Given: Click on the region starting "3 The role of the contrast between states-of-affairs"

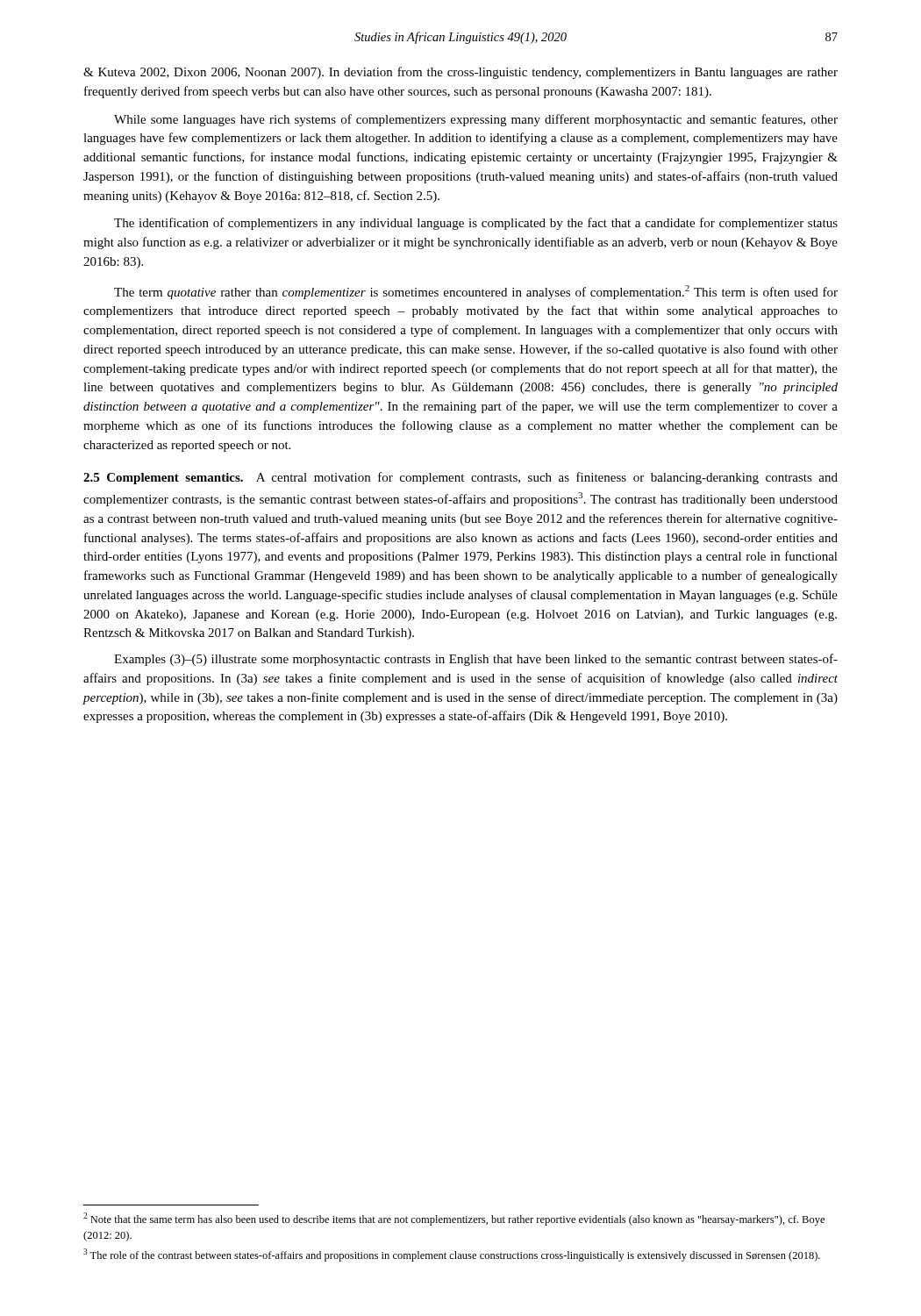Looking at the screenshot, I should pos(452,1255).
